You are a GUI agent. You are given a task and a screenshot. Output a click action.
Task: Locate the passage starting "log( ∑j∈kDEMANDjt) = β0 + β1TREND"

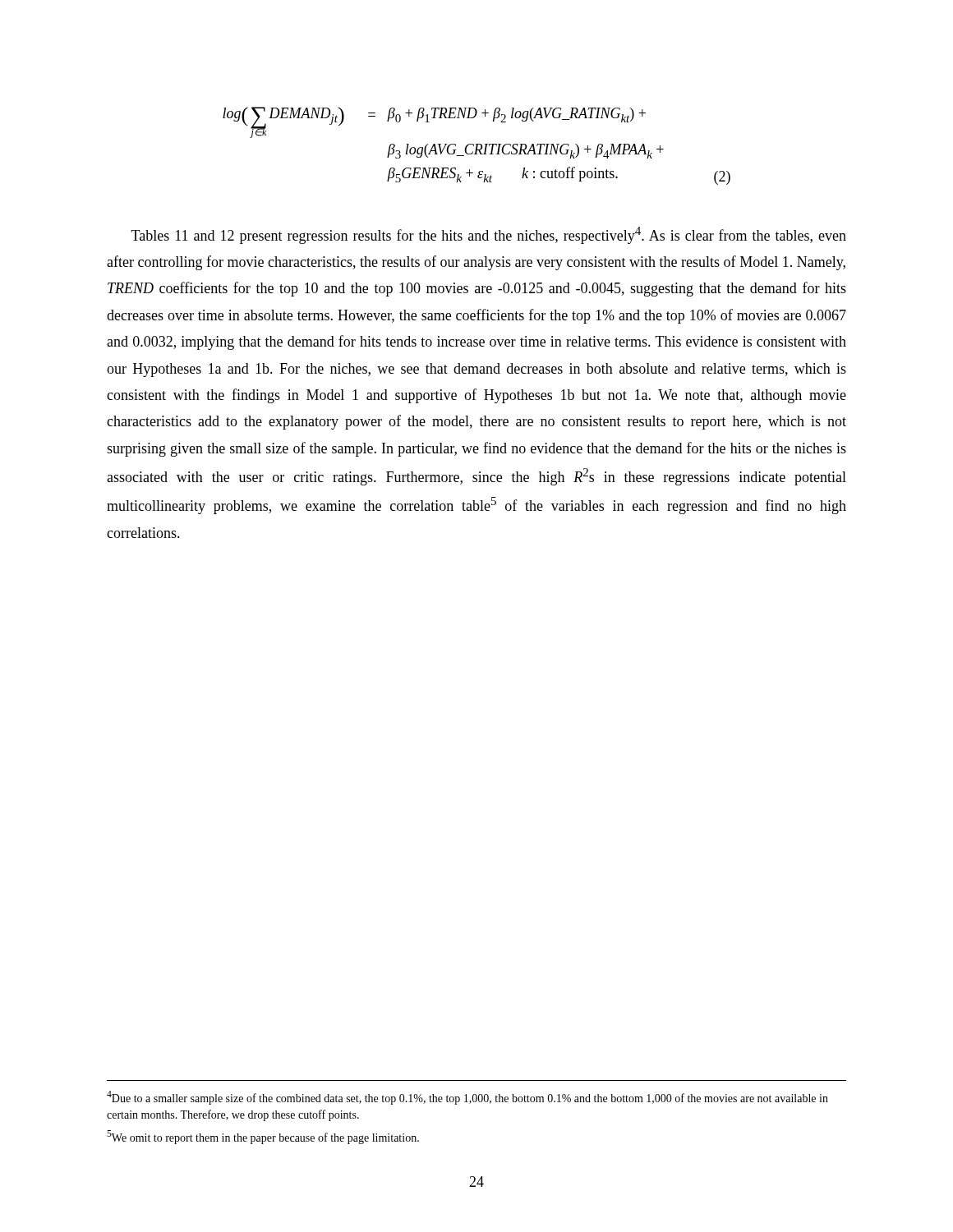tap(476, 139)
